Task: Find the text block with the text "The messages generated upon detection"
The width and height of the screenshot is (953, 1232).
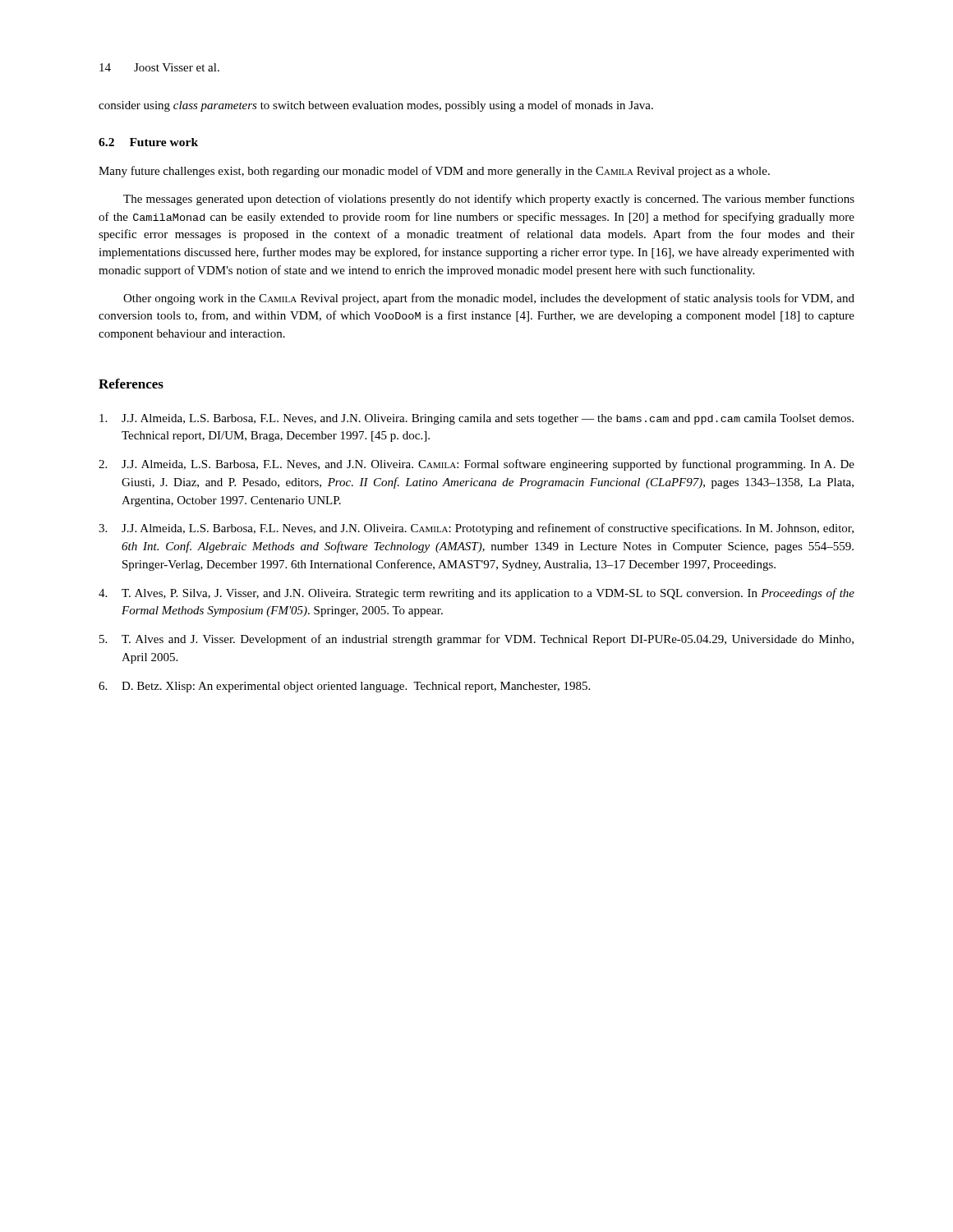Action: pyautogui.click(x=476, y=234)
